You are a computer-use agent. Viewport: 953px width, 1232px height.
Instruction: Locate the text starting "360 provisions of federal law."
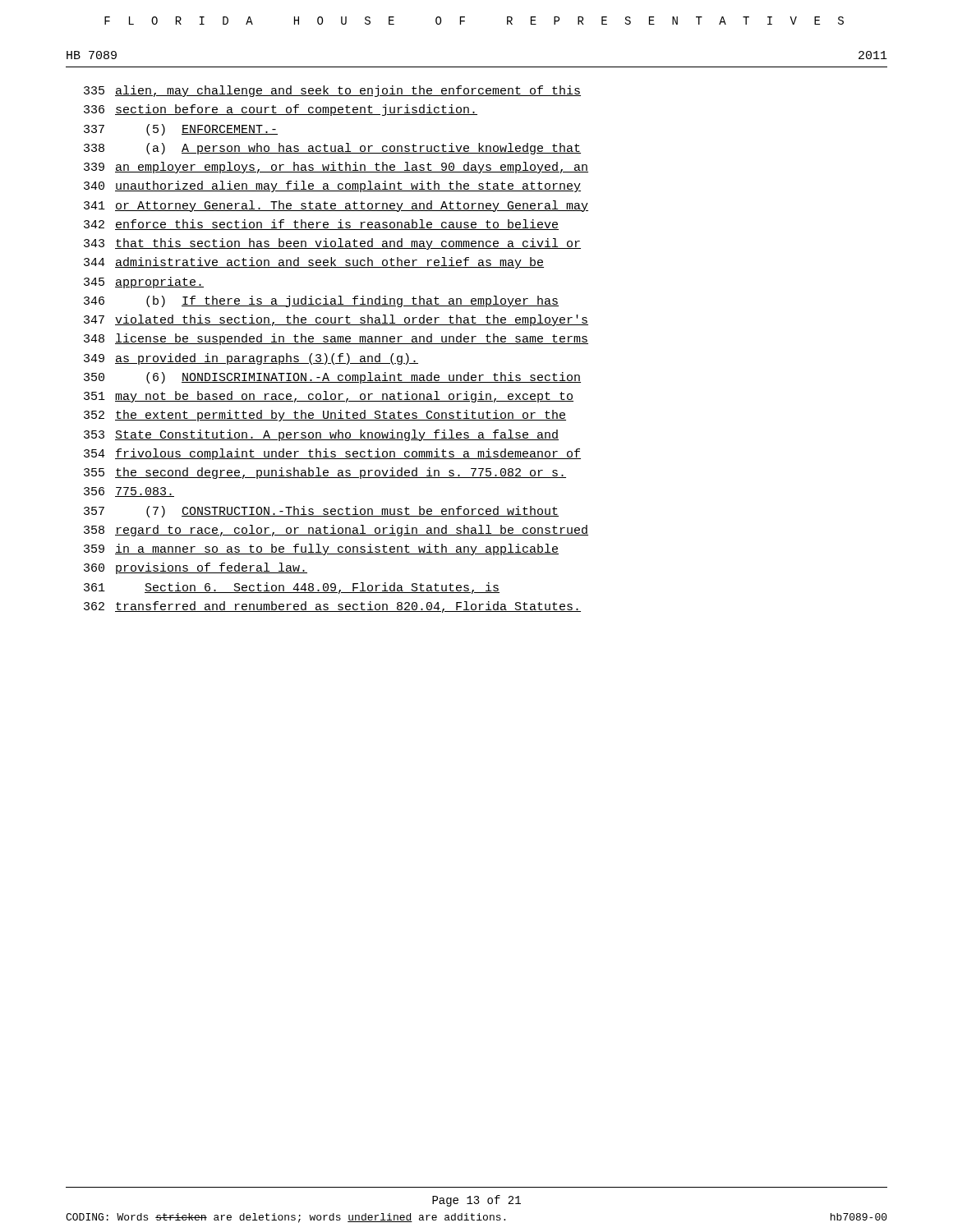pyautogui.click(x=187, y=569)
